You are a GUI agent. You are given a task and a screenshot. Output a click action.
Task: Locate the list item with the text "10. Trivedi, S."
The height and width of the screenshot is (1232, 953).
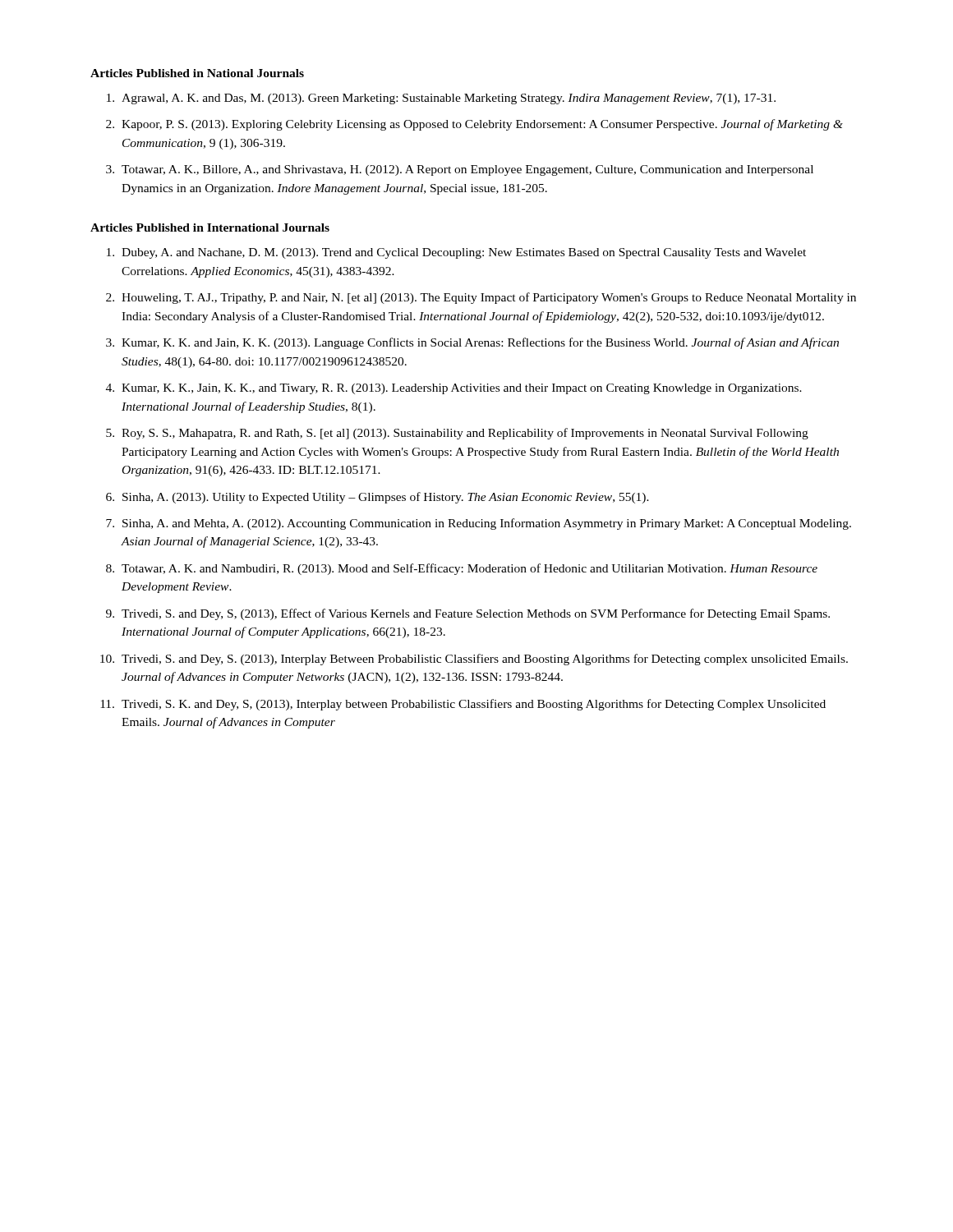(x=476, y=668)
